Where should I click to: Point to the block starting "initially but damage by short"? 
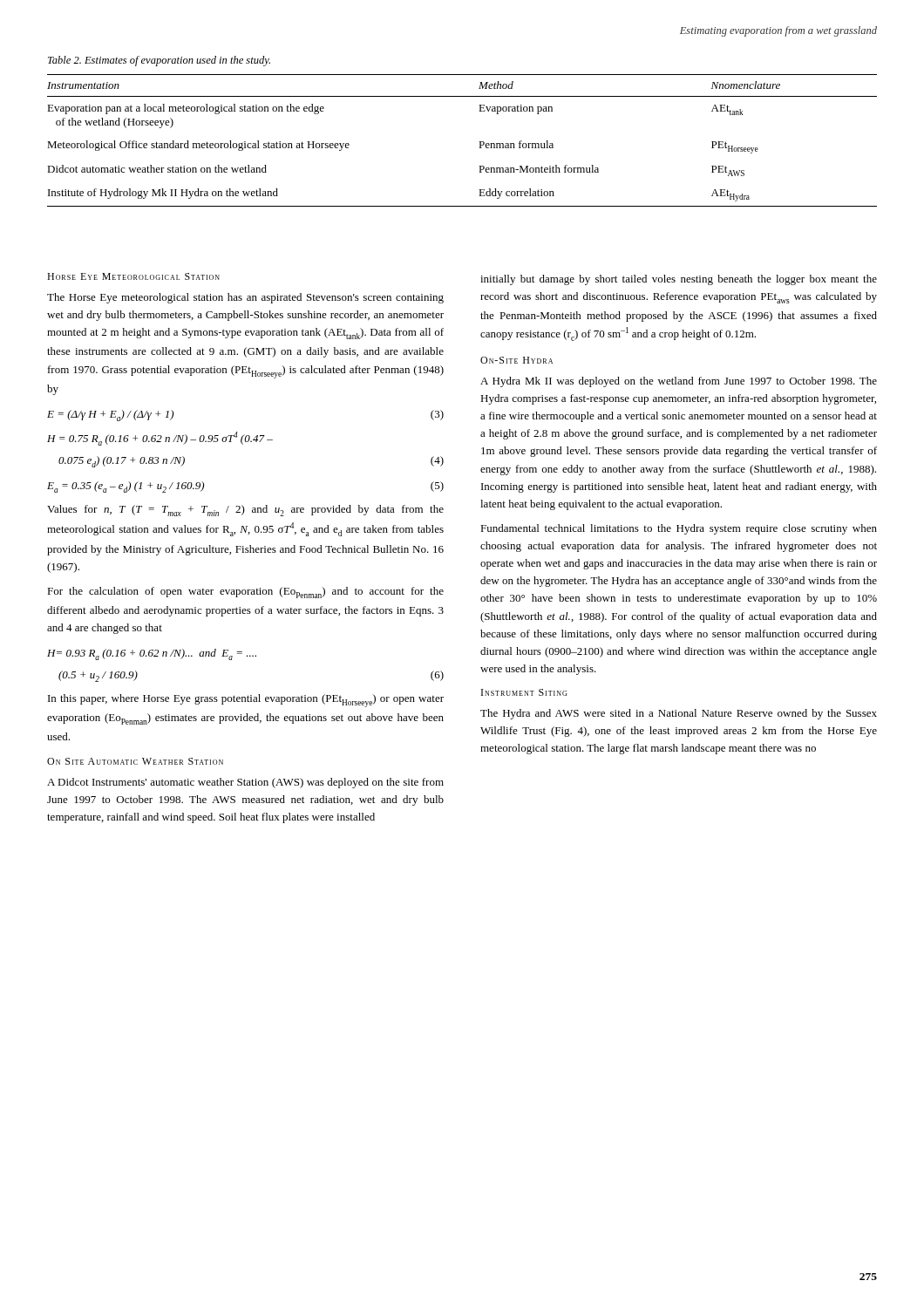(x=679, y=308)
